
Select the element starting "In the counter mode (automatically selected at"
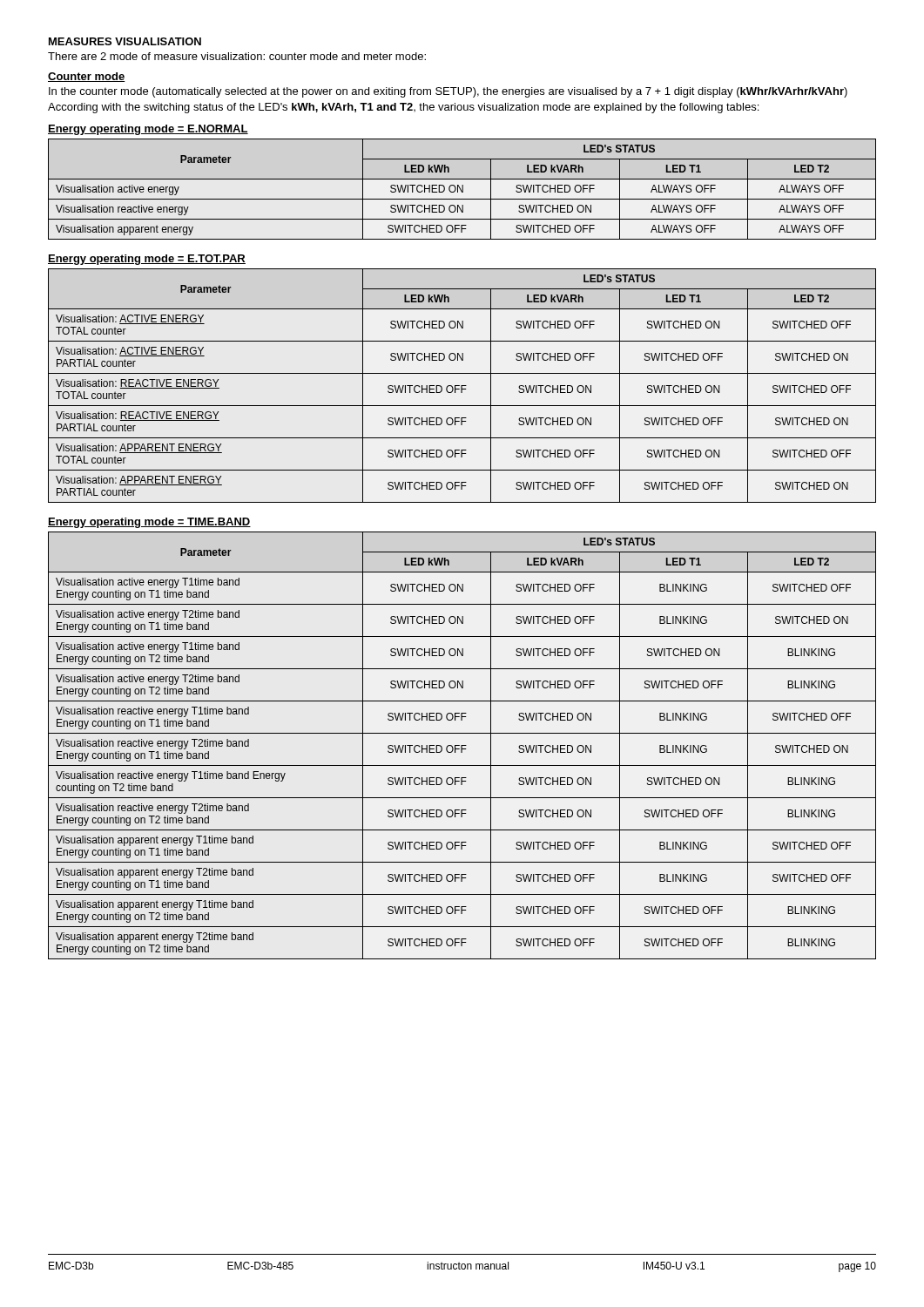[x=448, y=91]
